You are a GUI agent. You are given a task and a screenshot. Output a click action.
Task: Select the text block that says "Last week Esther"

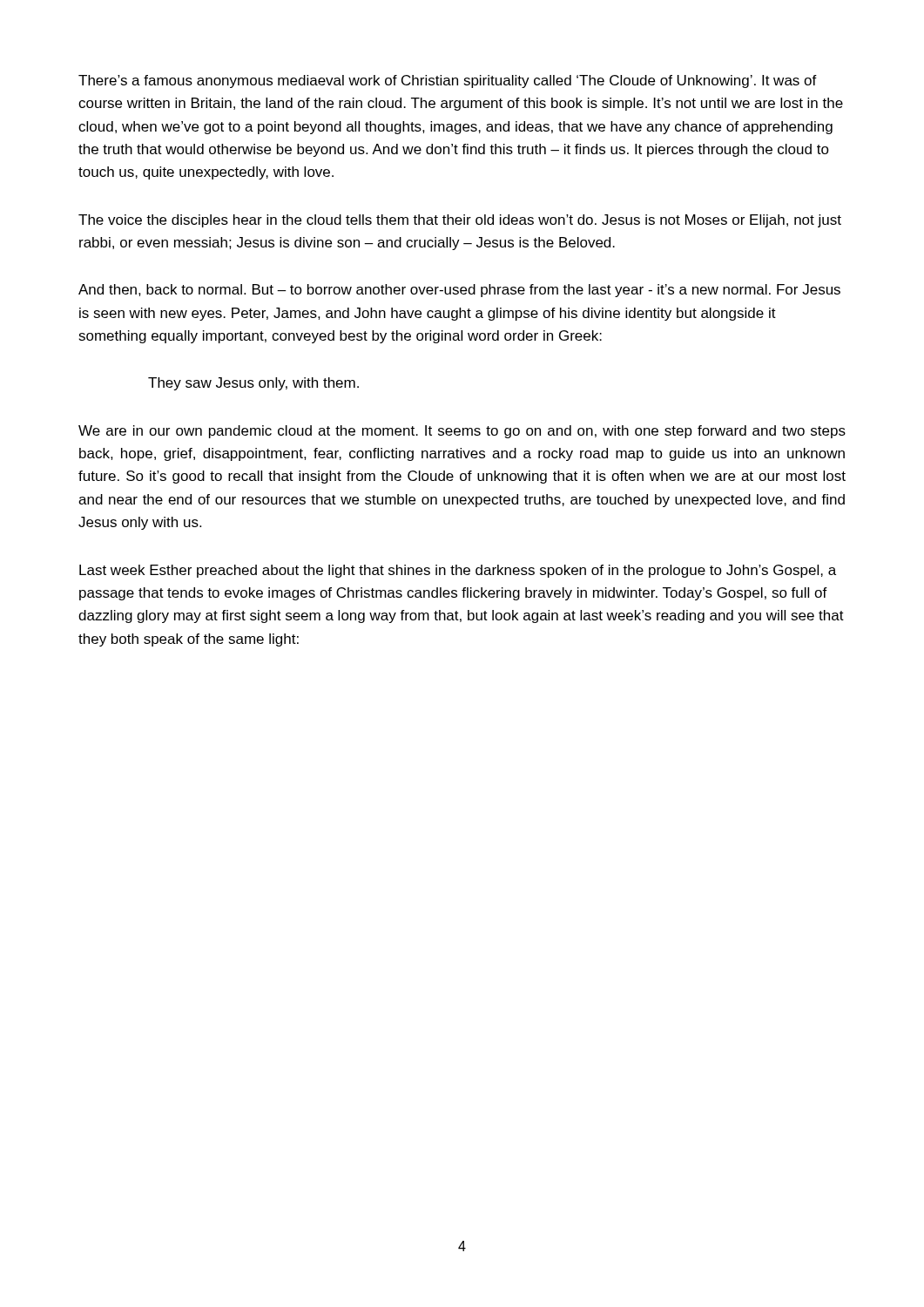(461, 604)
